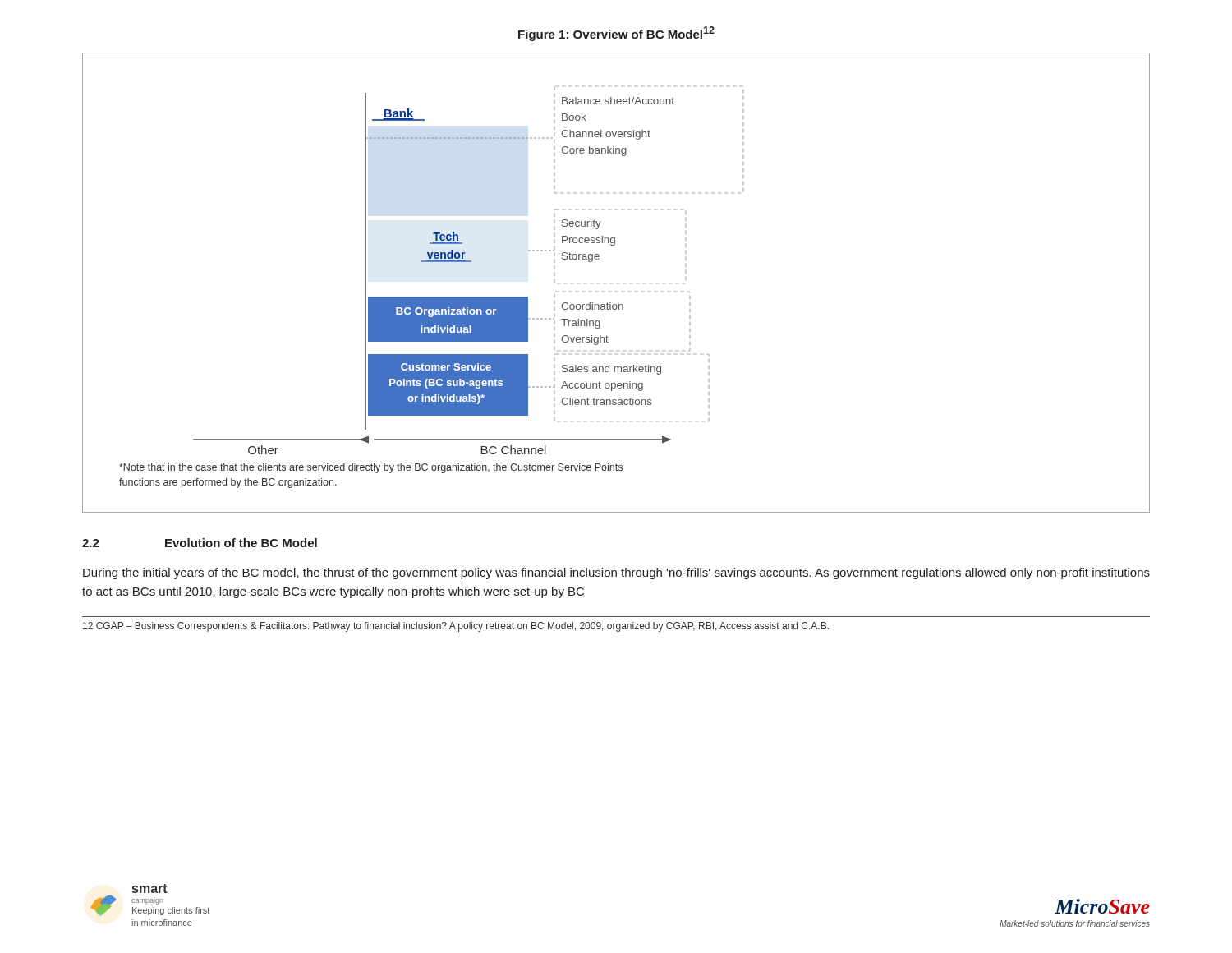
Task: Click a footnote
Action: tap(456, 626)
